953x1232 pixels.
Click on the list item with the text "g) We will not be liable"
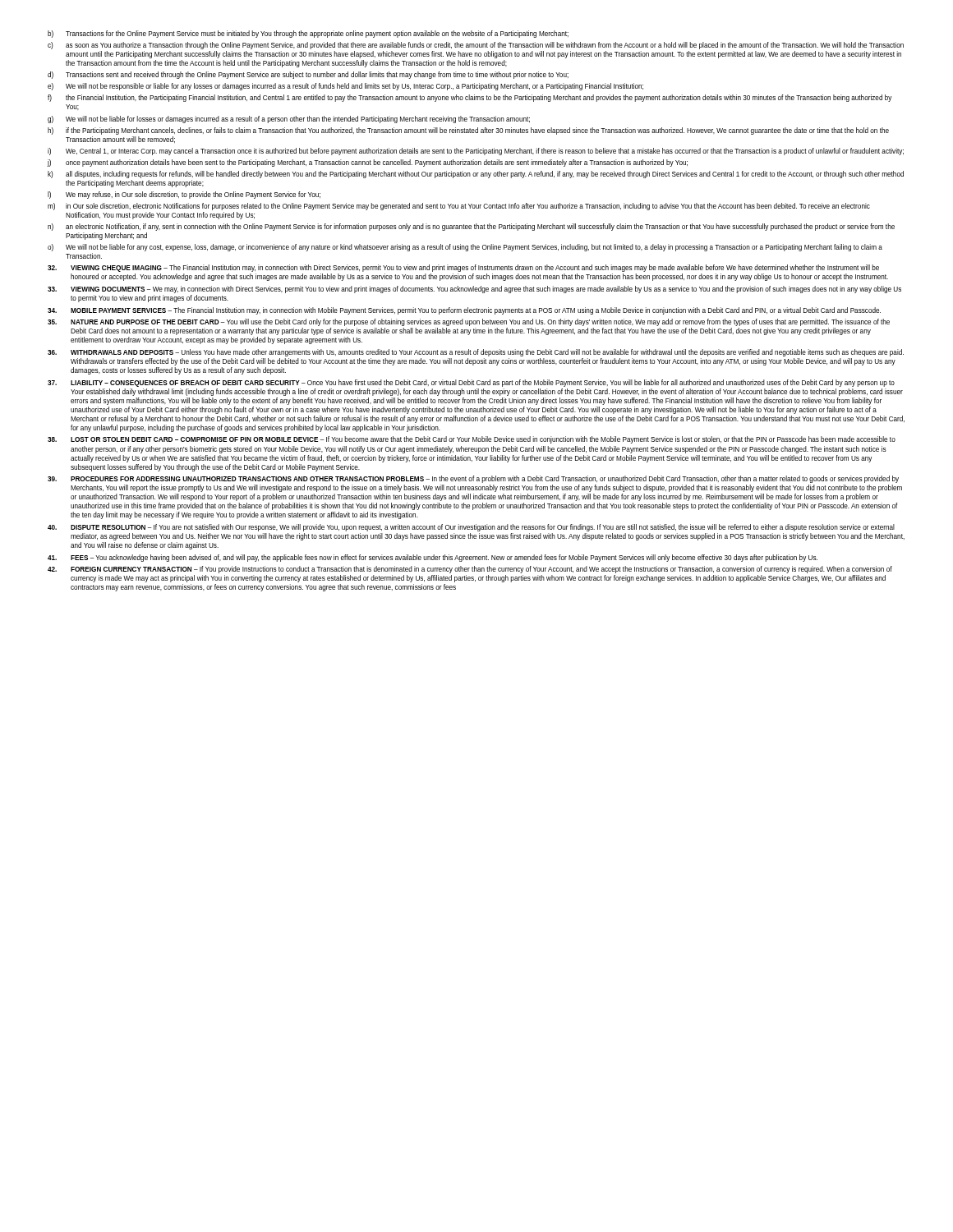[x=476, y=119]
